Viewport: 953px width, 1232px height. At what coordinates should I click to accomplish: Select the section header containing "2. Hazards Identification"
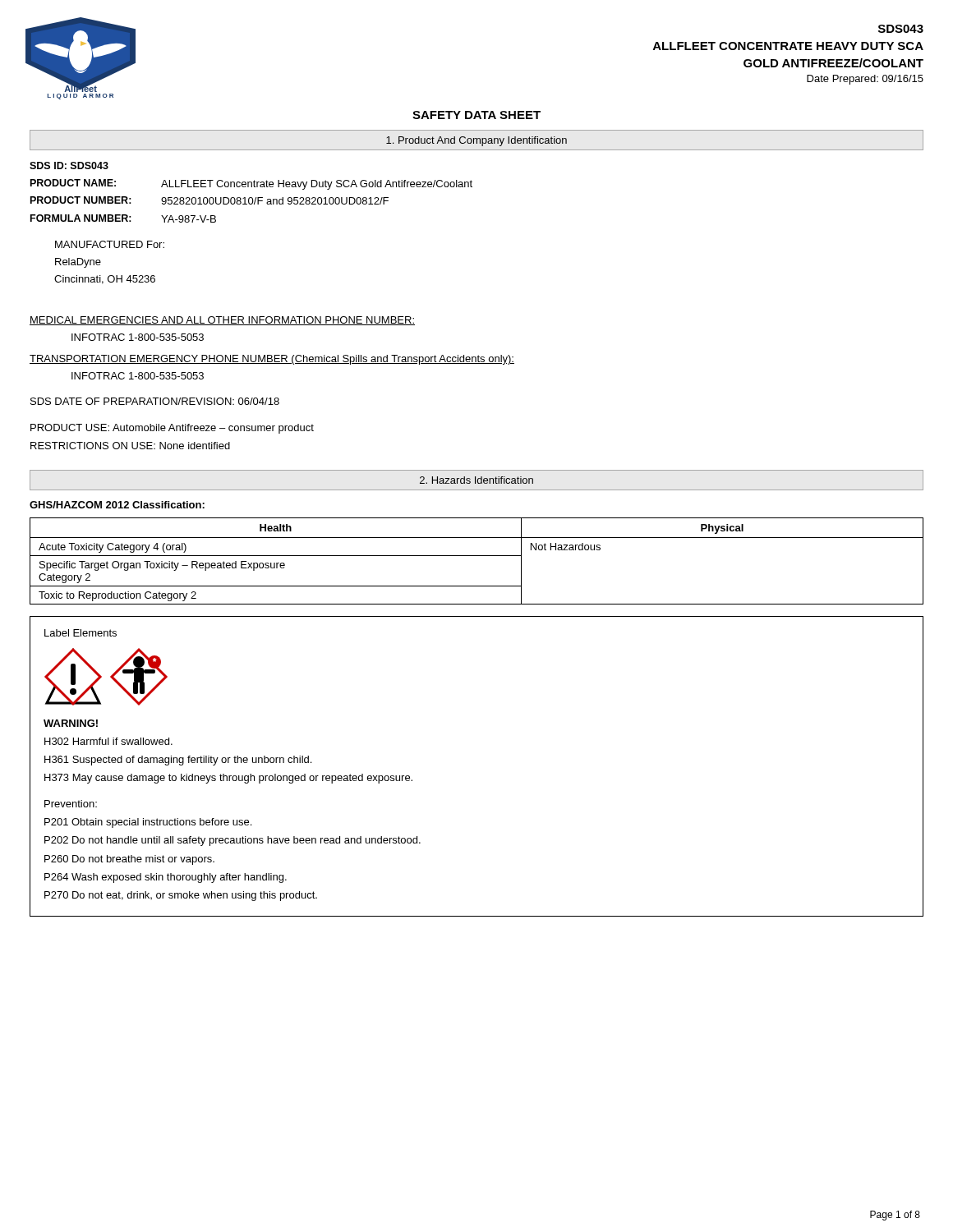tap(476, 480)
